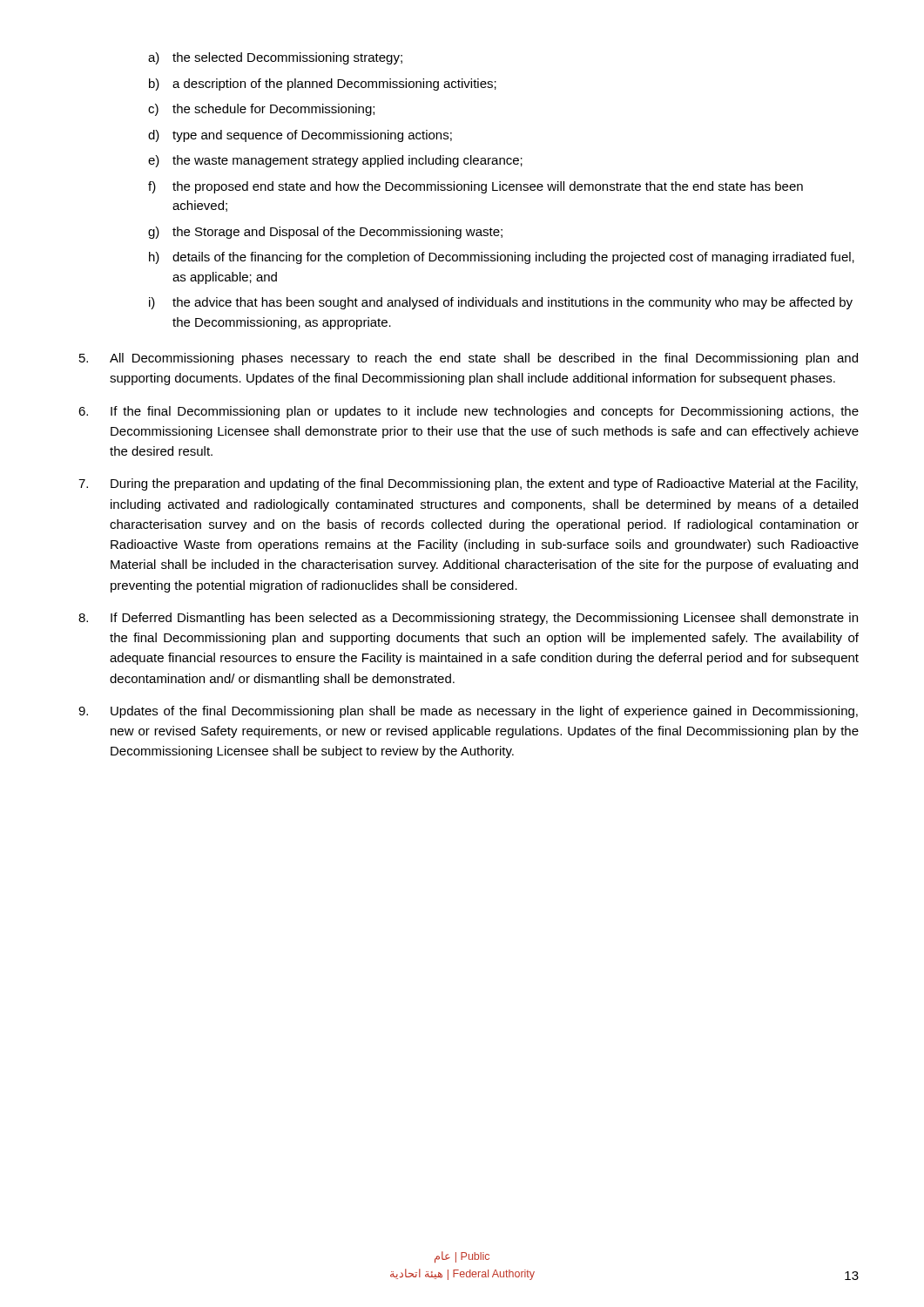Select the list item with the text "a) the selected Decommissioning strategy;"
Viewport: 924px width, 1307px height.
coord(276,58)
